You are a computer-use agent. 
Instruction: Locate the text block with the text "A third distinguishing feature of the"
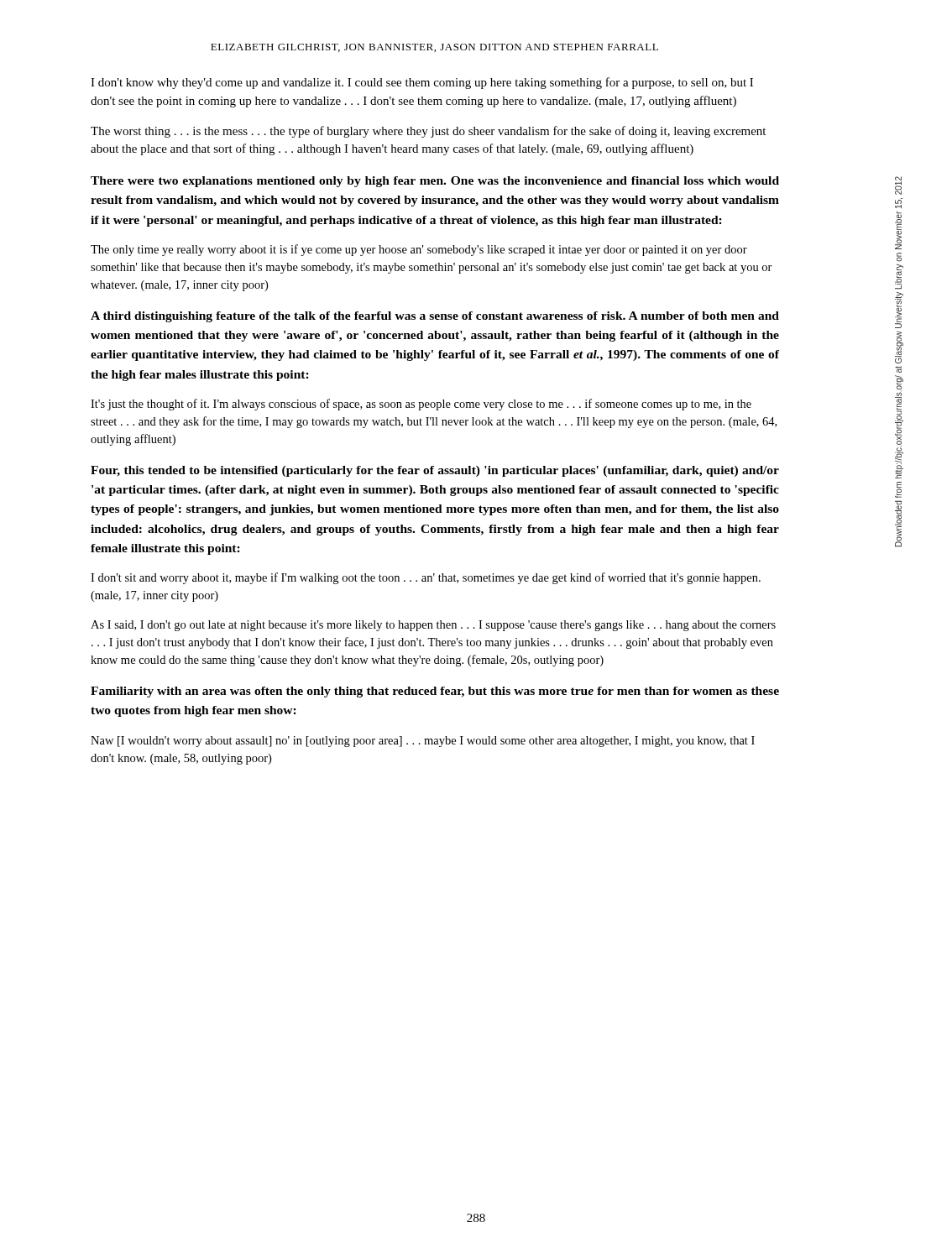pos(435,344)
